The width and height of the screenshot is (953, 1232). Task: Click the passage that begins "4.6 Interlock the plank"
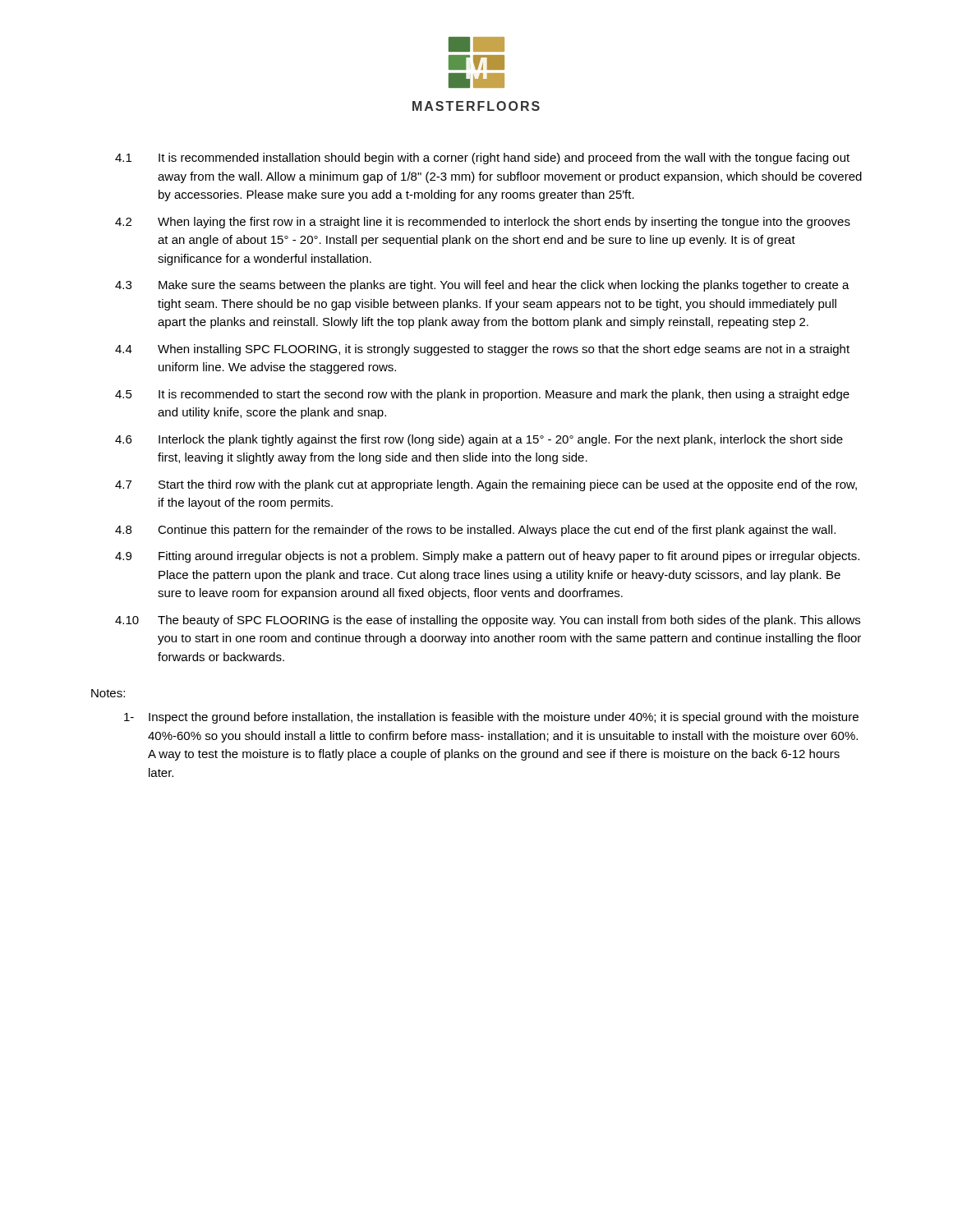click(x=489, y=448)
